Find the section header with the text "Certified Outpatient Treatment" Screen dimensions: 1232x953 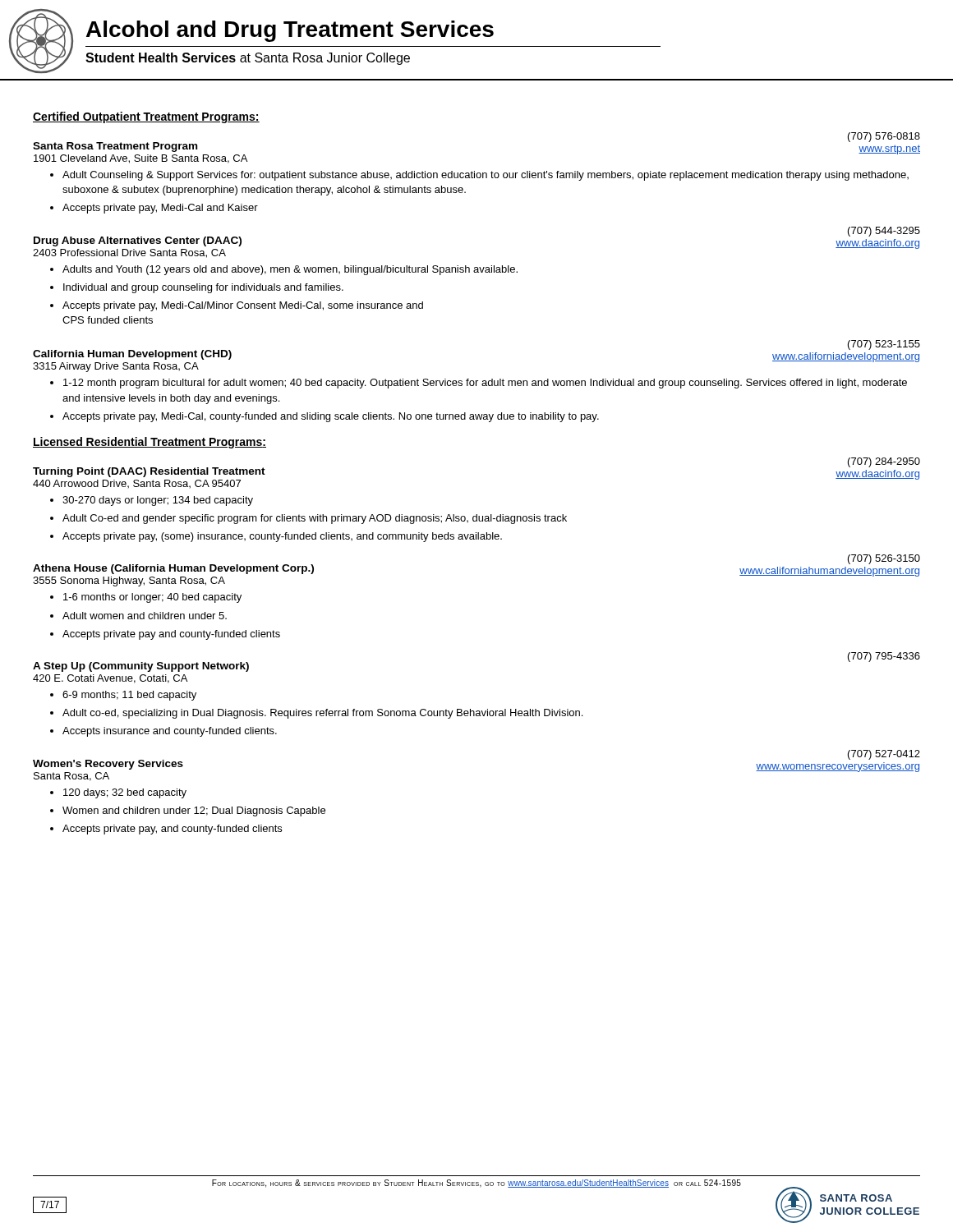click(146, 117)
